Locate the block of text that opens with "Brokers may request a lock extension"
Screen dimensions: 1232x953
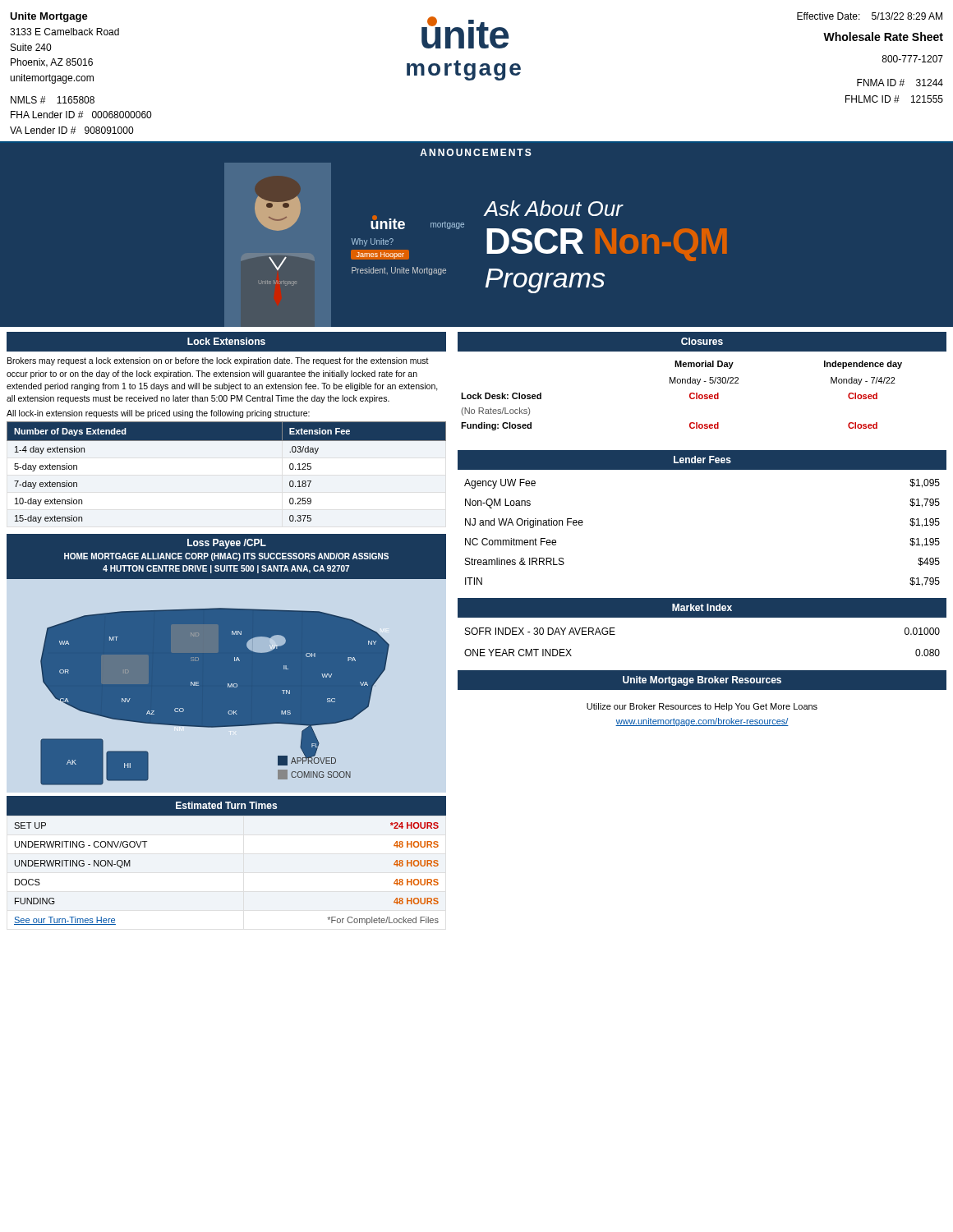pyautogui.click(x=222, y=380)
